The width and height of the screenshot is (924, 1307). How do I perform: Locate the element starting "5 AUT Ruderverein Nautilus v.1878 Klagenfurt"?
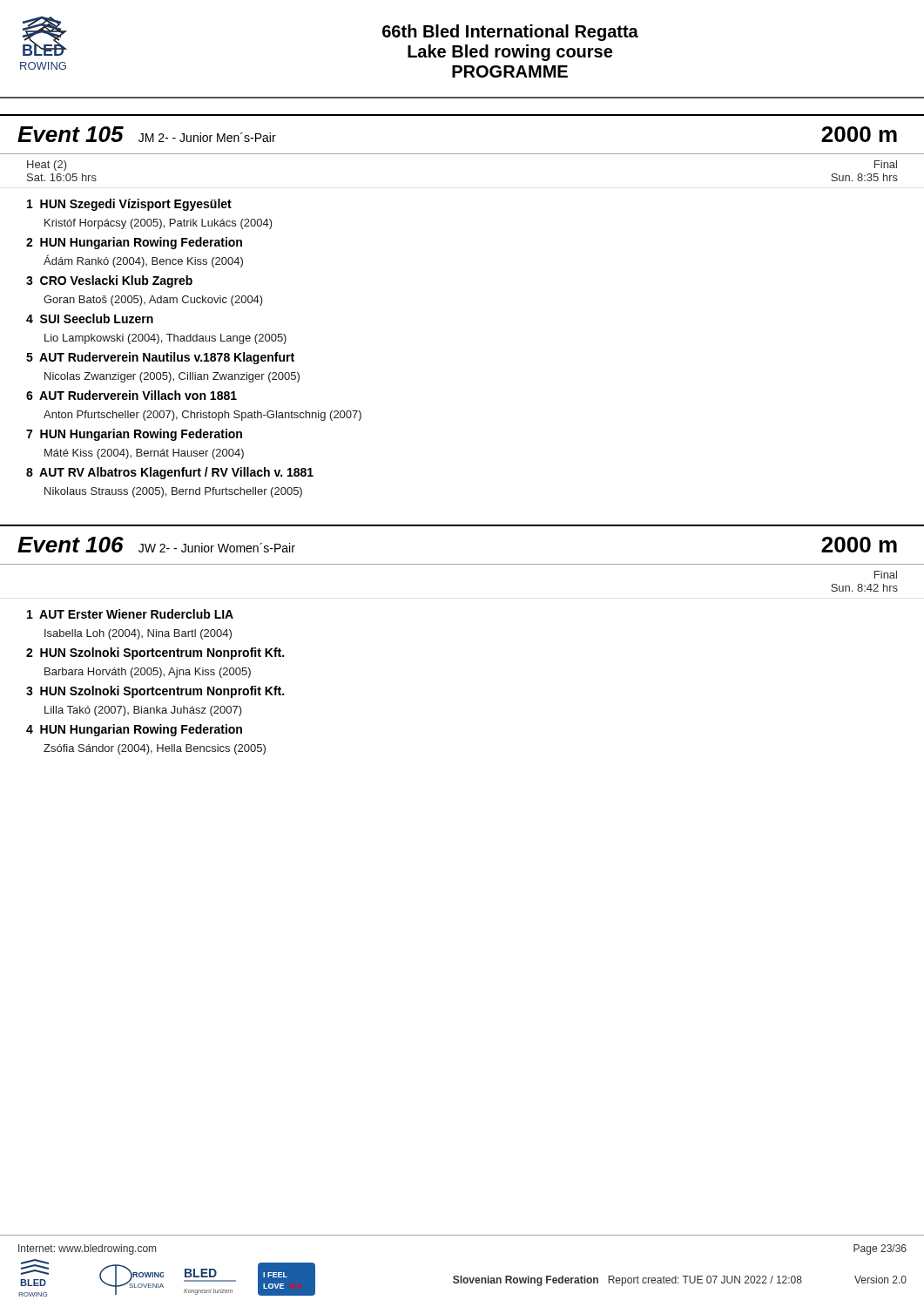[x=160, y=358]
